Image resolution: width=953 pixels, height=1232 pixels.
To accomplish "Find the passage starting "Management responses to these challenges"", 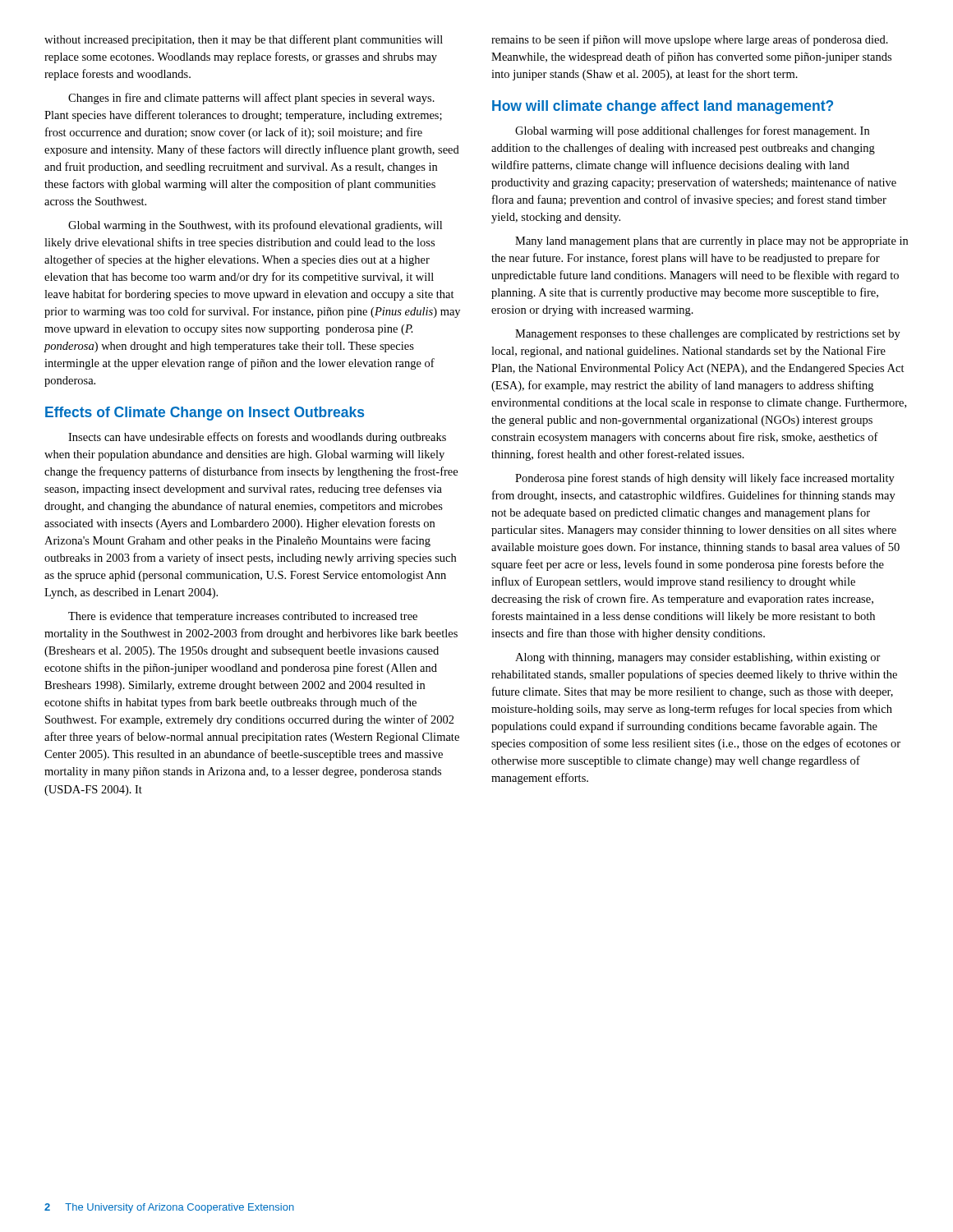I will click(700, 394).
